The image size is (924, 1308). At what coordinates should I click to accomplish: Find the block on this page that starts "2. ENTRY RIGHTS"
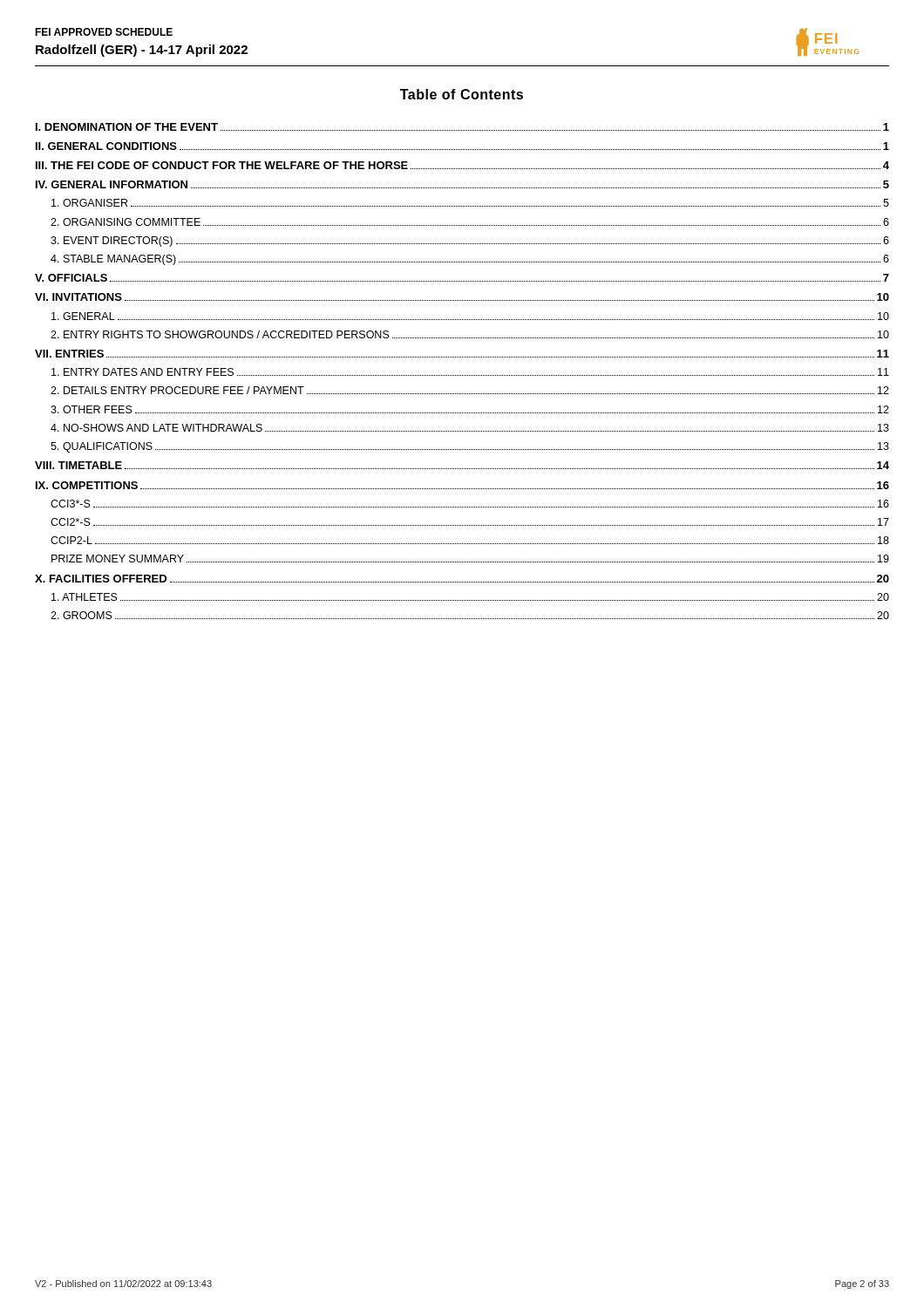click(470, 335)
